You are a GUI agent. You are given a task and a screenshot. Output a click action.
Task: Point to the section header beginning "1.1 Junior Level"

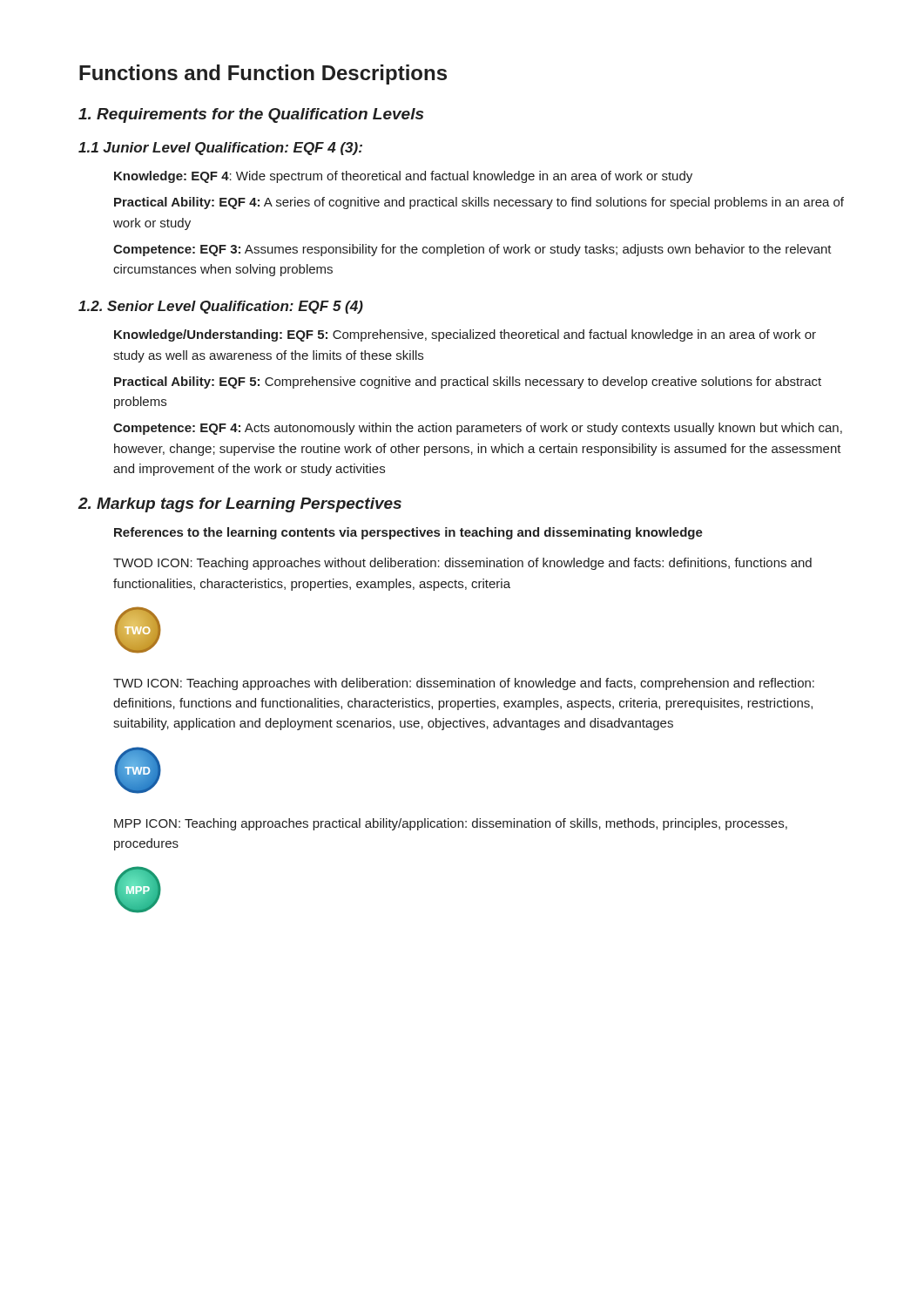221,148
